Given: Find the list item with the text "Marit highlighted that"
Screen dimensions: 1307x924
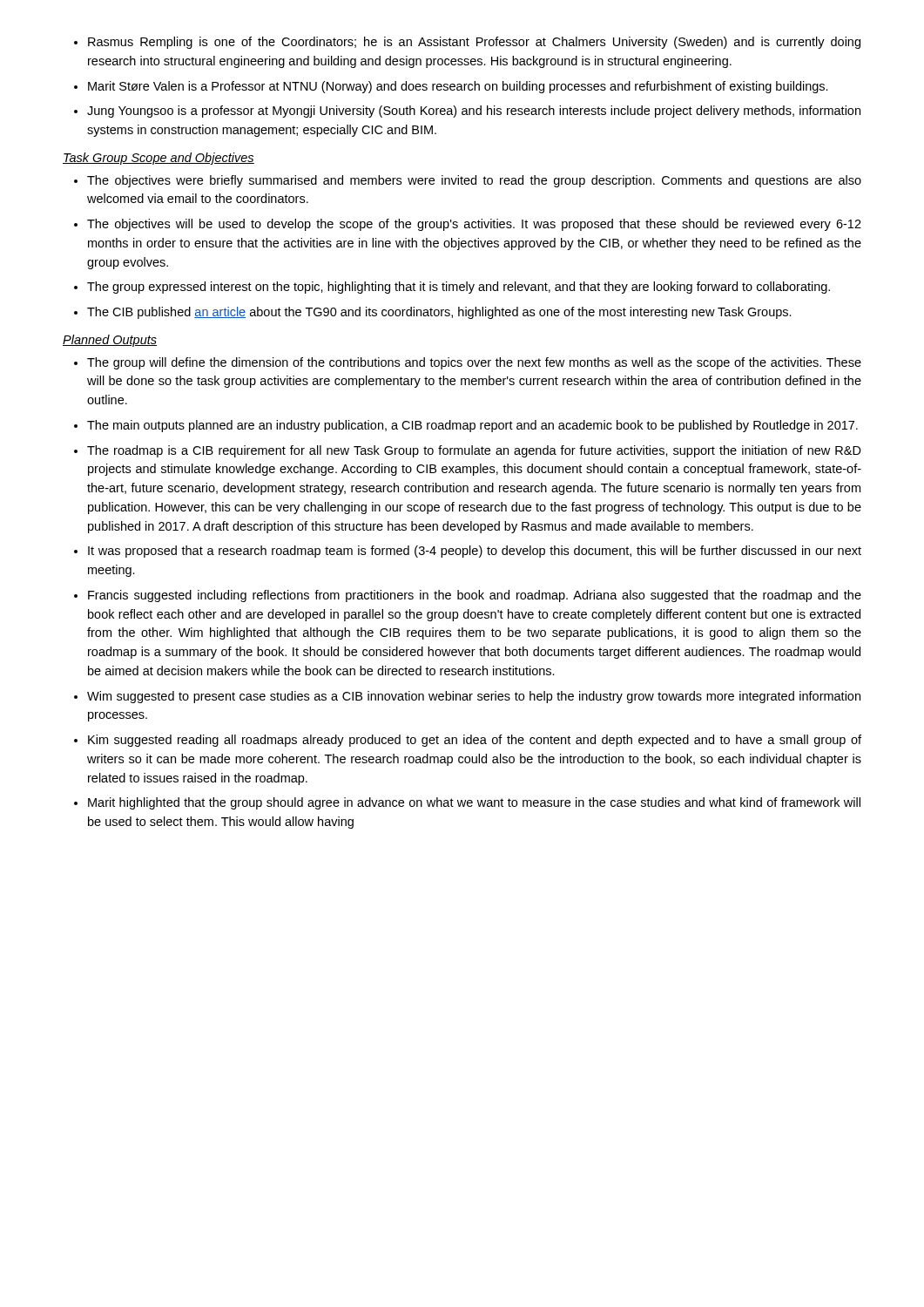Looking at the screenshot, I should (x=474, y=813).
